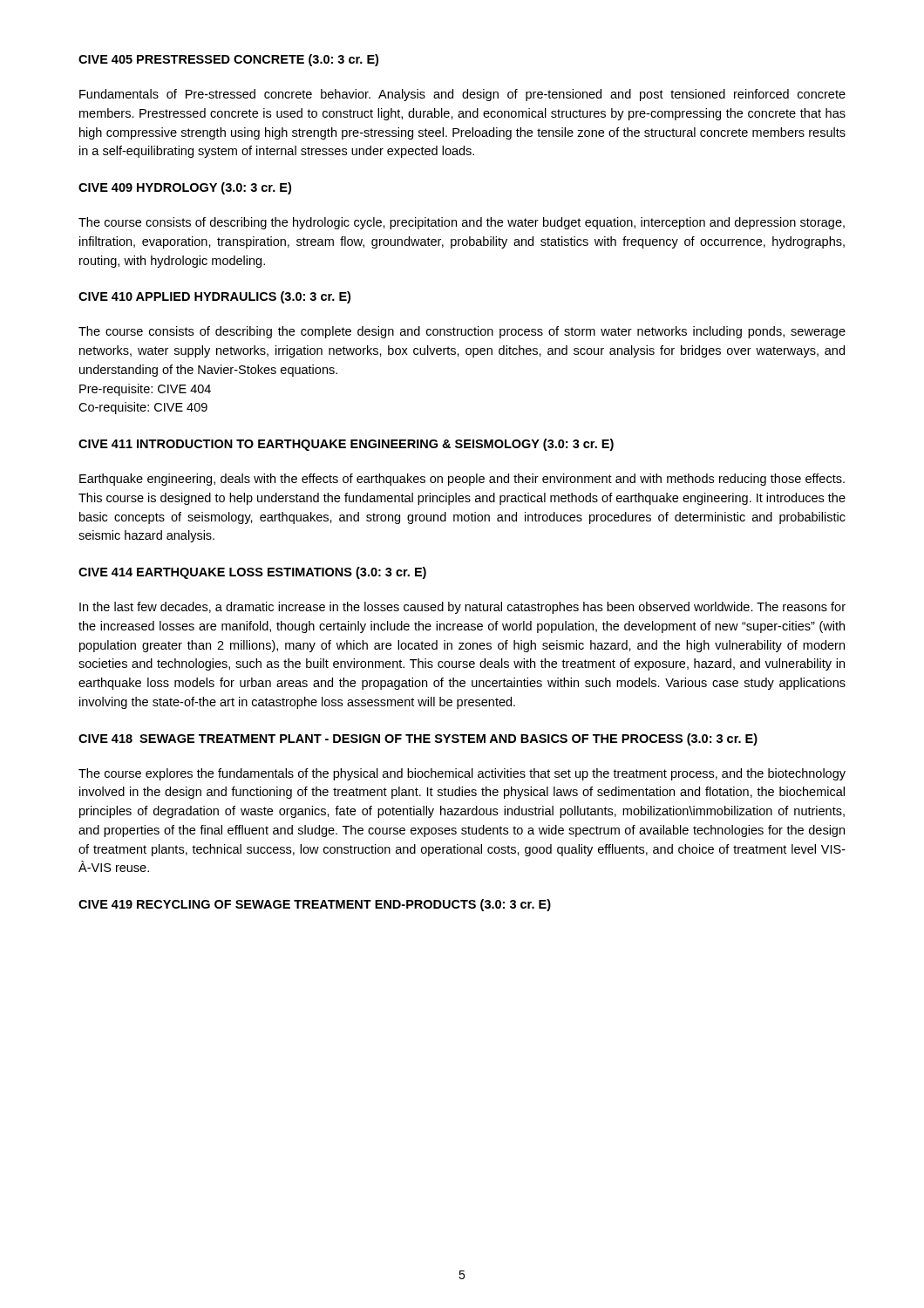Click on the block starting "Earthquake engineering, deals with the effects of"
Screen dimensions: 1308x924
coord(462,508)
